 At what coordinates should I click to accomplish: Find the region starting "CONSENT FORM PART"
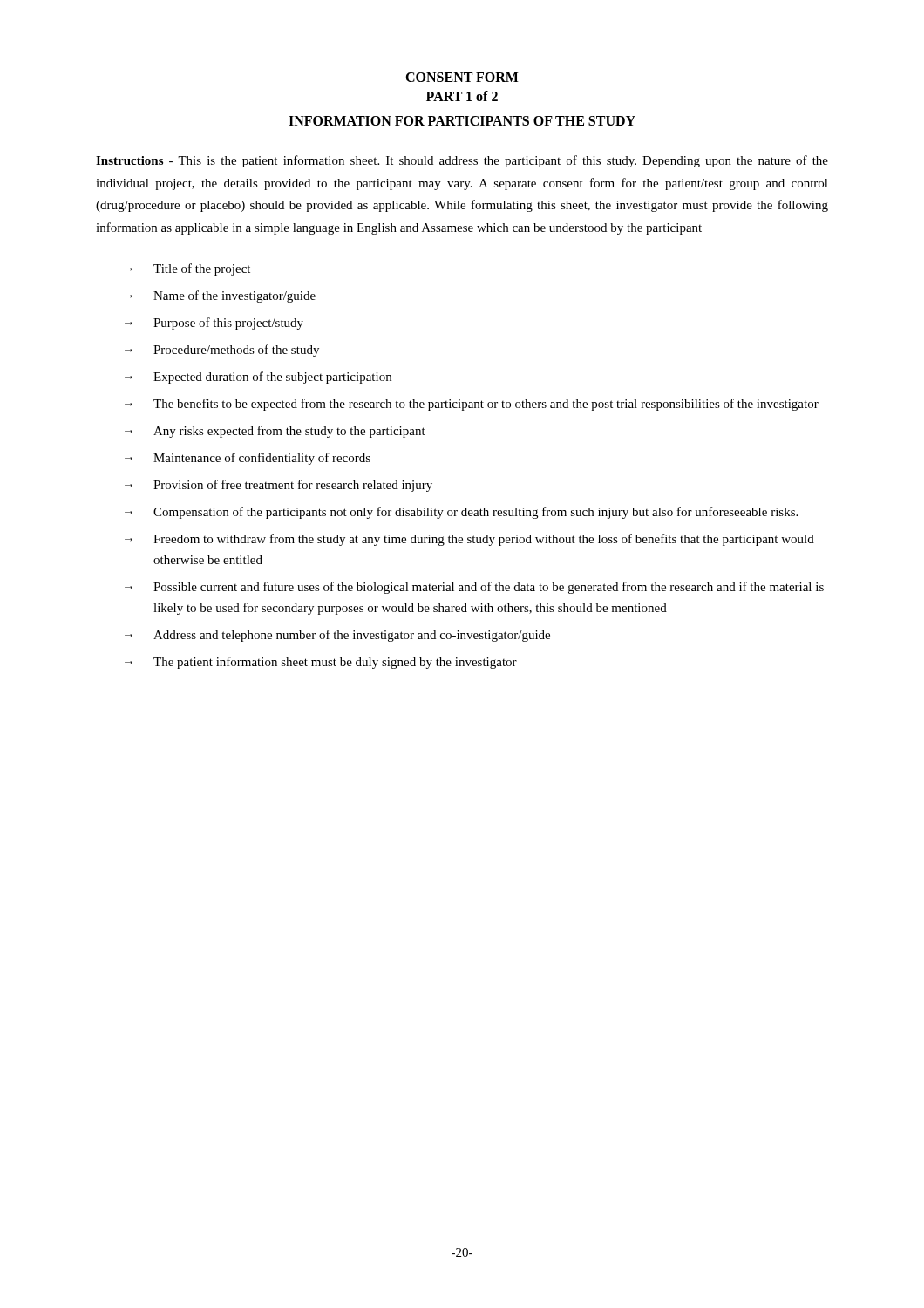[462, 99]
